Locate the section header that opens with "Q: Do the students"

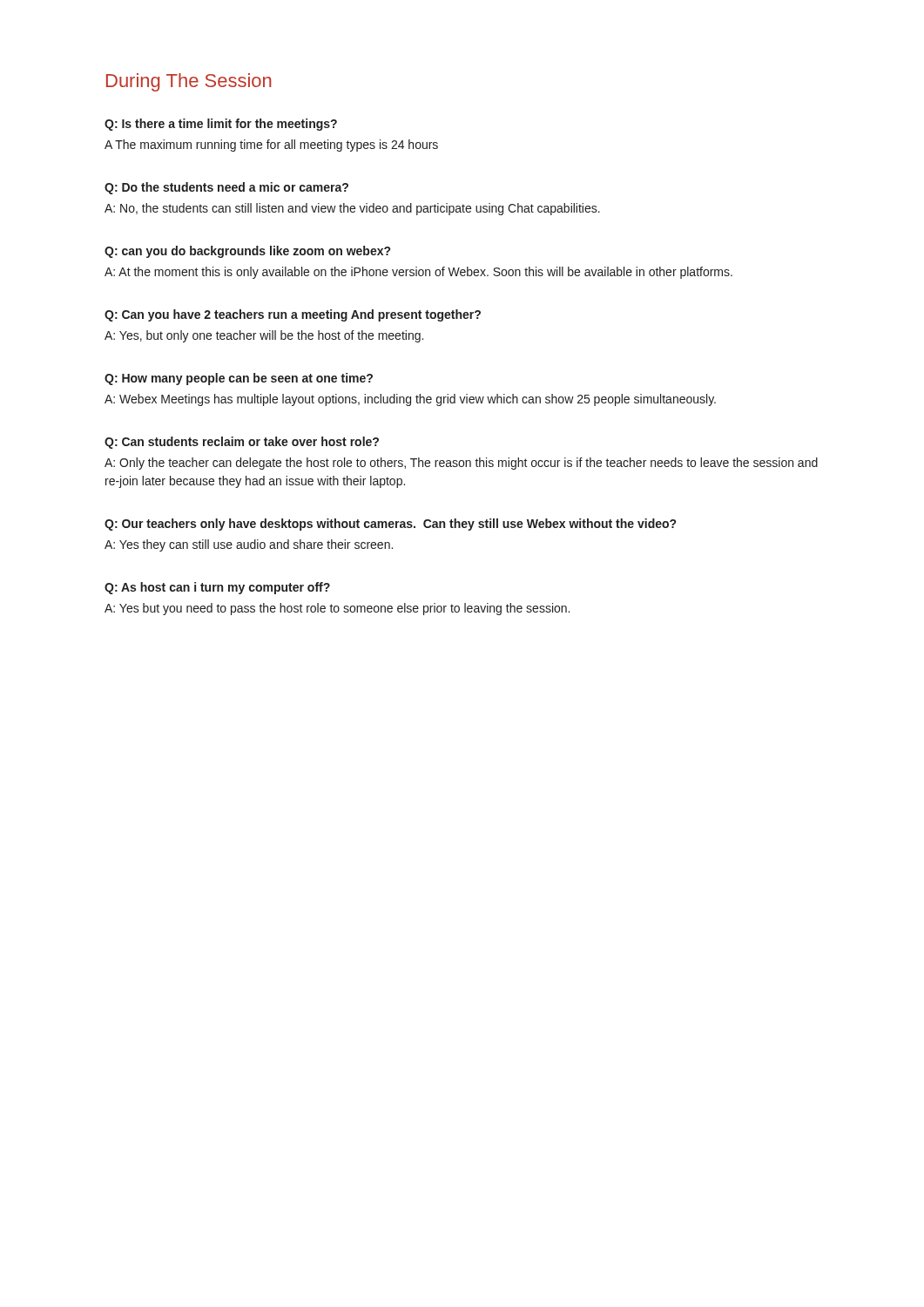point(227,187)
